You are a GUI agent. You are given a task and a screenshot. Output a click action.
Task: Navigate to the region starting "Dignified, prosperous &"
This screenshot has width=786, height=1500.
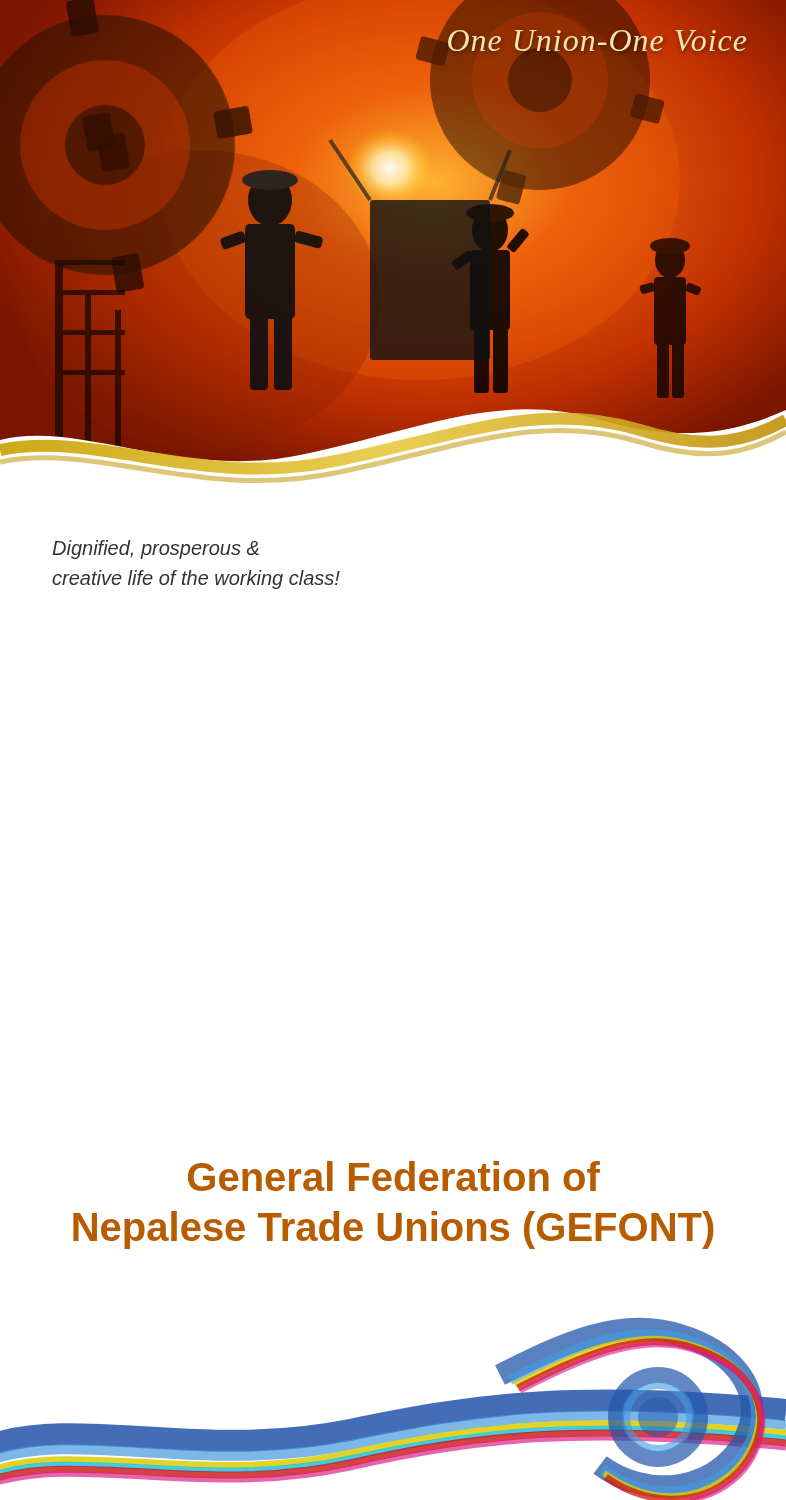click(196, 563)
